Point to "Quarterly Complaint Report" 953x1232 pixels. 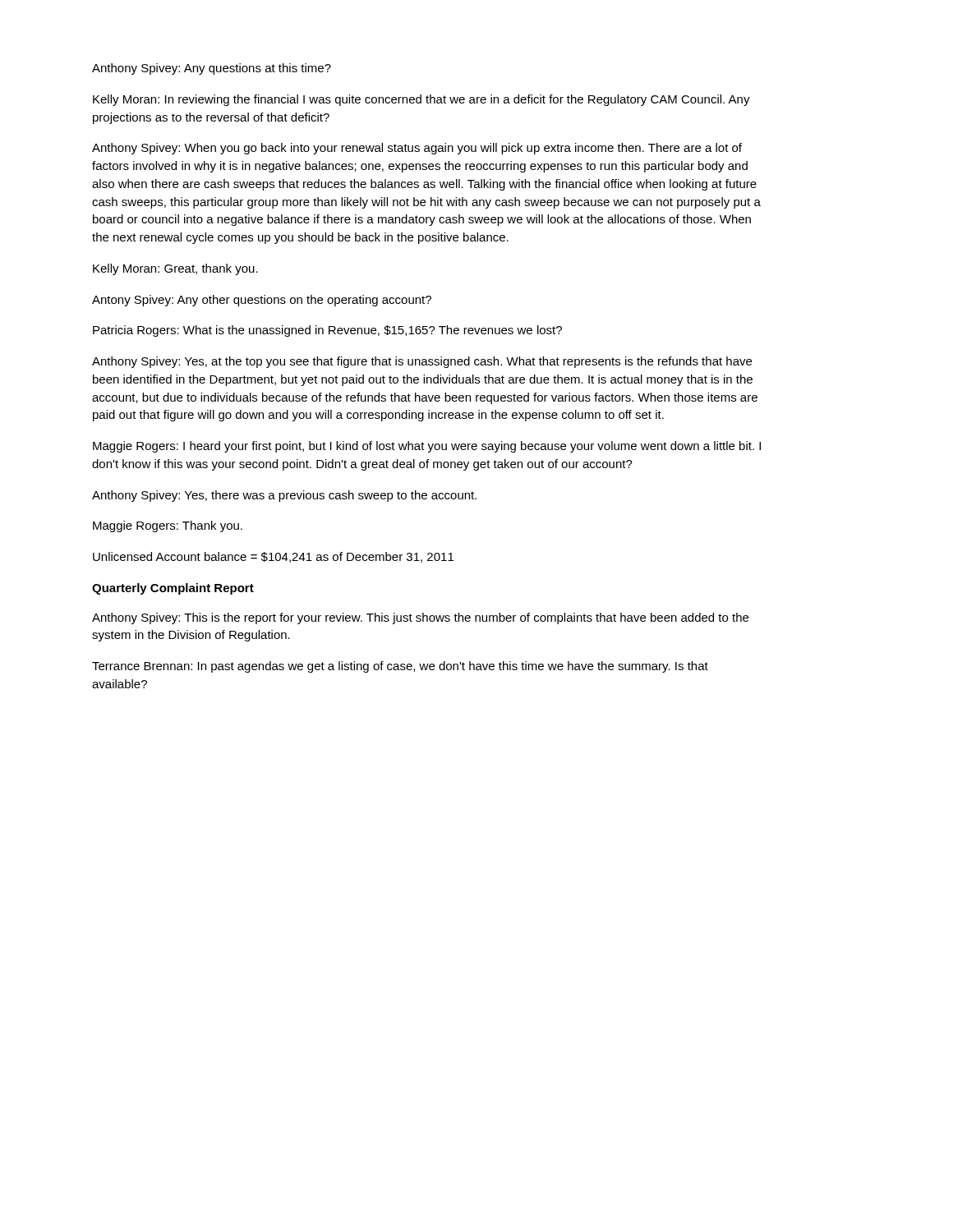click(x=173, y=587)
